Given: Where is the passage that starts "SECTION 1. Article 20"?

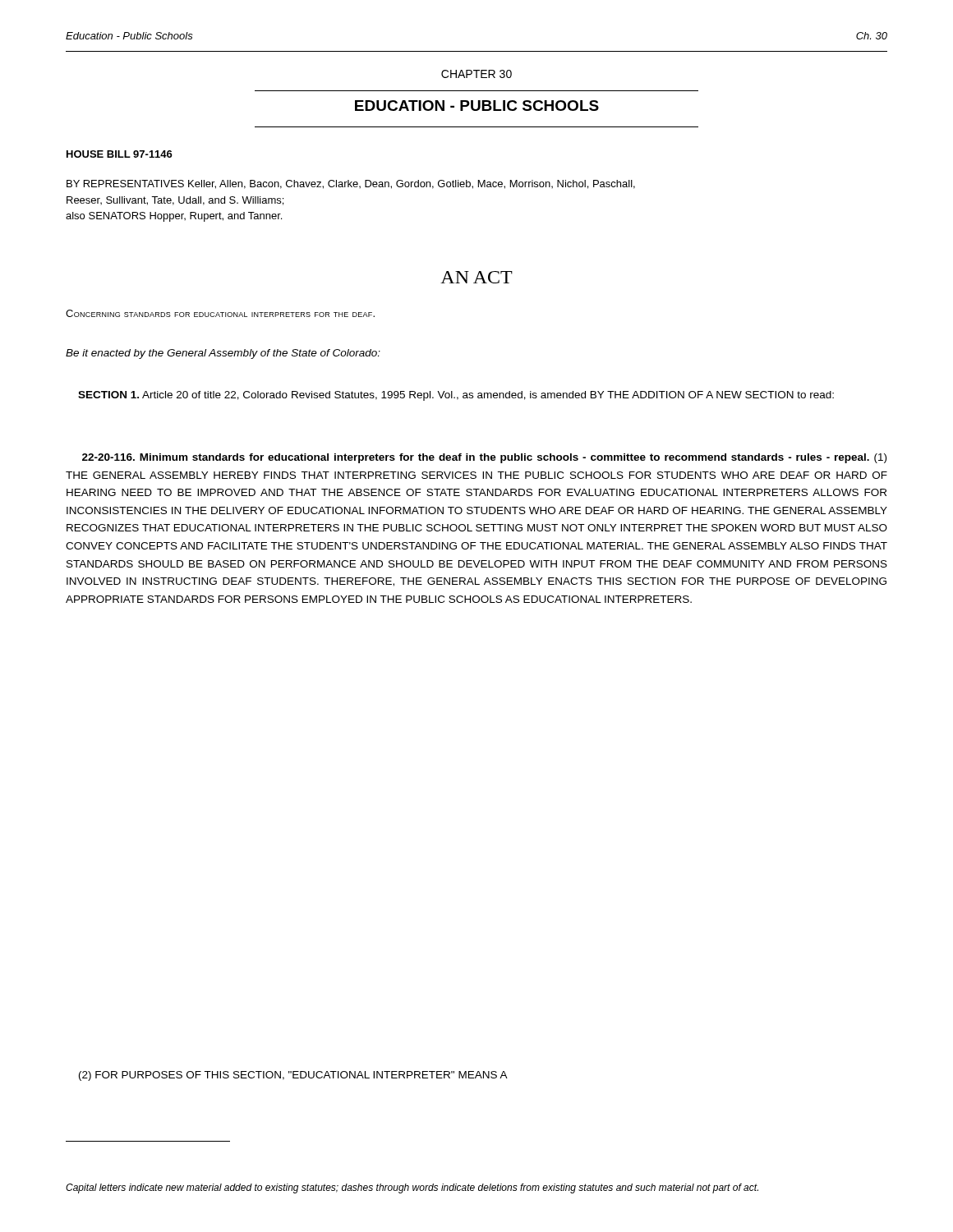Looking at the screenshot, I should pos(450,395).
